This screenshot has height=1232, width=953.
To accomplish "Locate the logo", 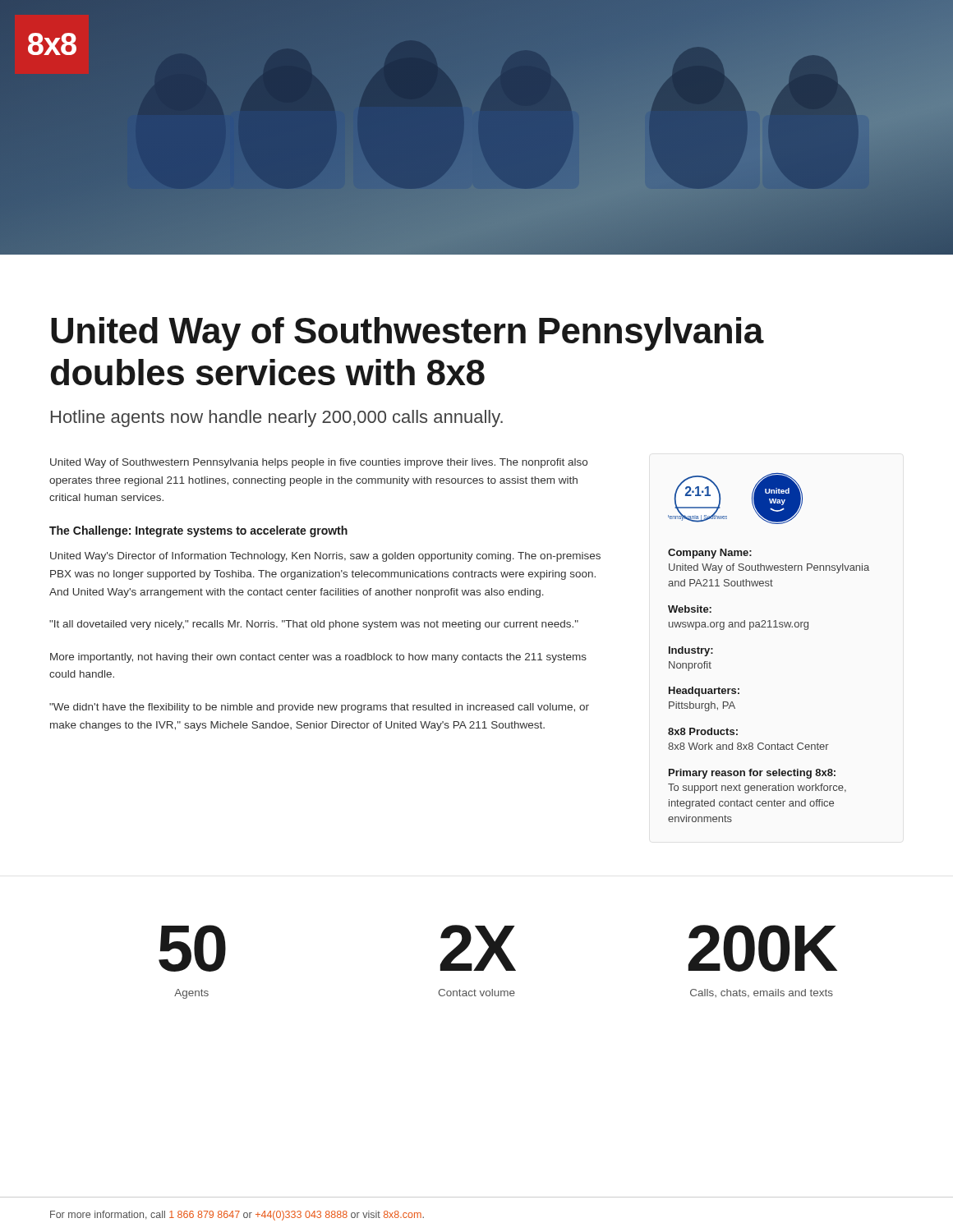I will coord(776,648).
